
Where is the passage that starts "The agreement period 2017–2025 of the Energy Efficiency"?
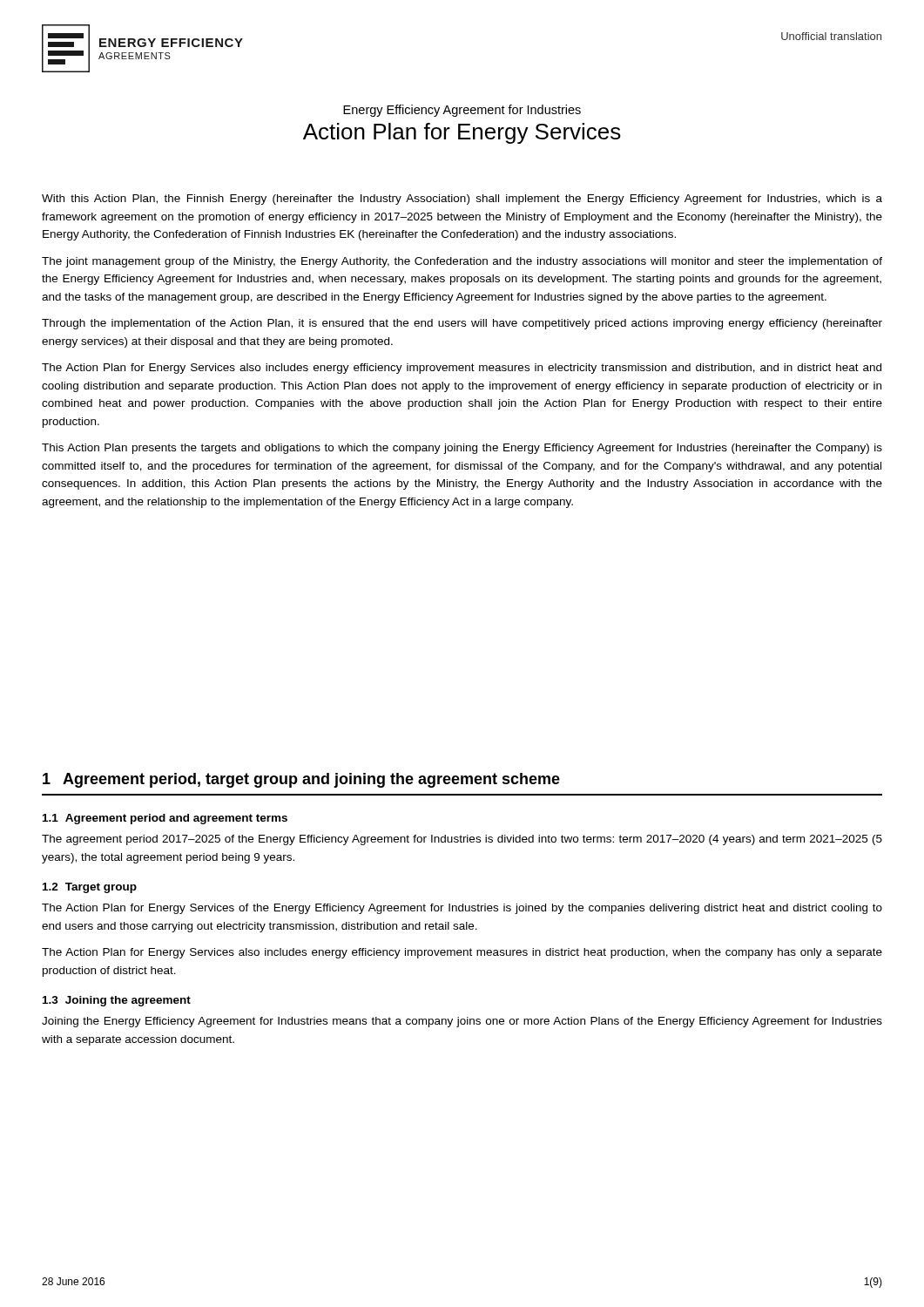click(462, 848)
